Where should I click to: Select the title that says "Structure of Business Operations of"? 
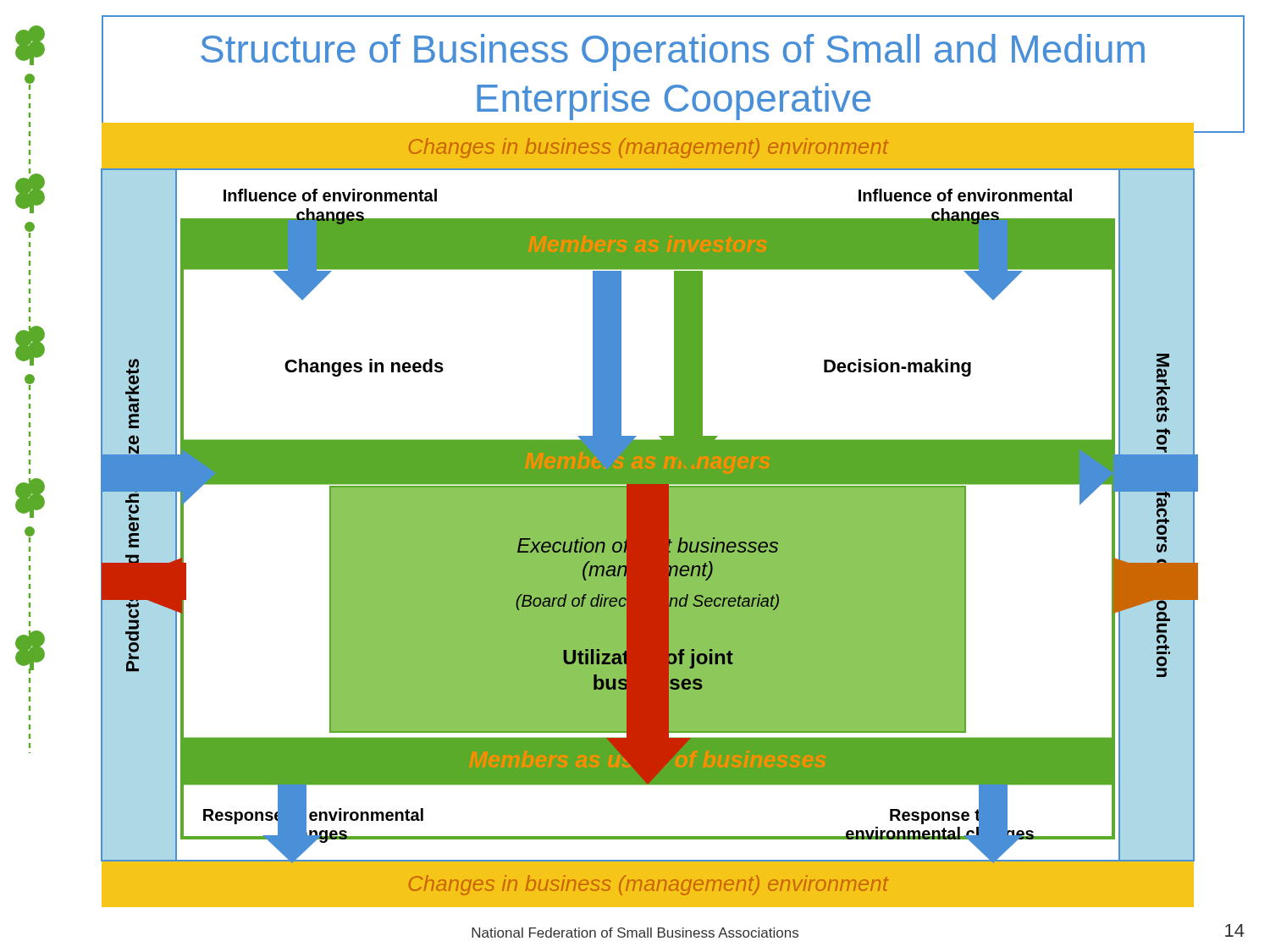673,73
